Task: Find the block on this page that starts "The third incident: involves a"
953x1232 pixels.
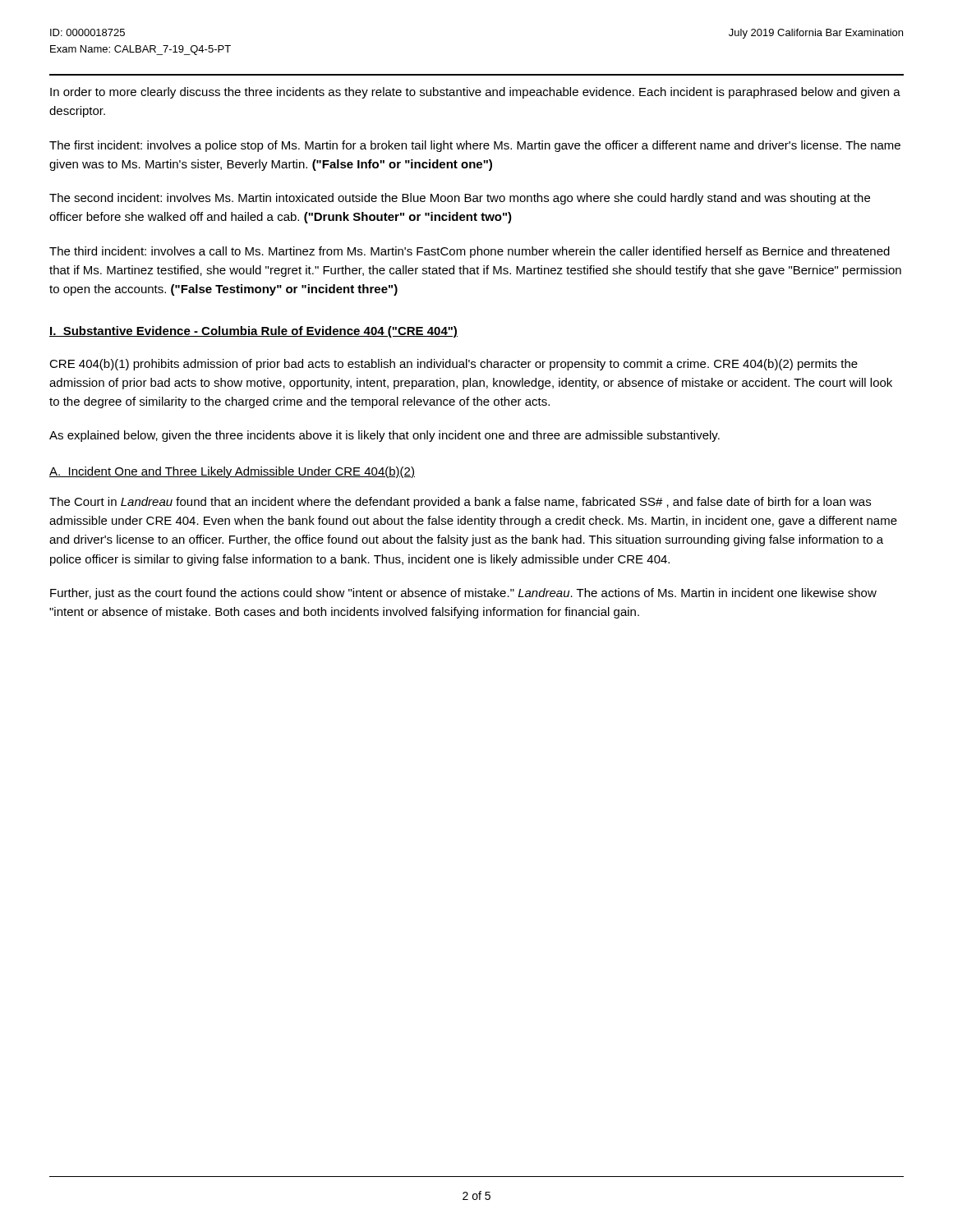Action: (475, 270)
